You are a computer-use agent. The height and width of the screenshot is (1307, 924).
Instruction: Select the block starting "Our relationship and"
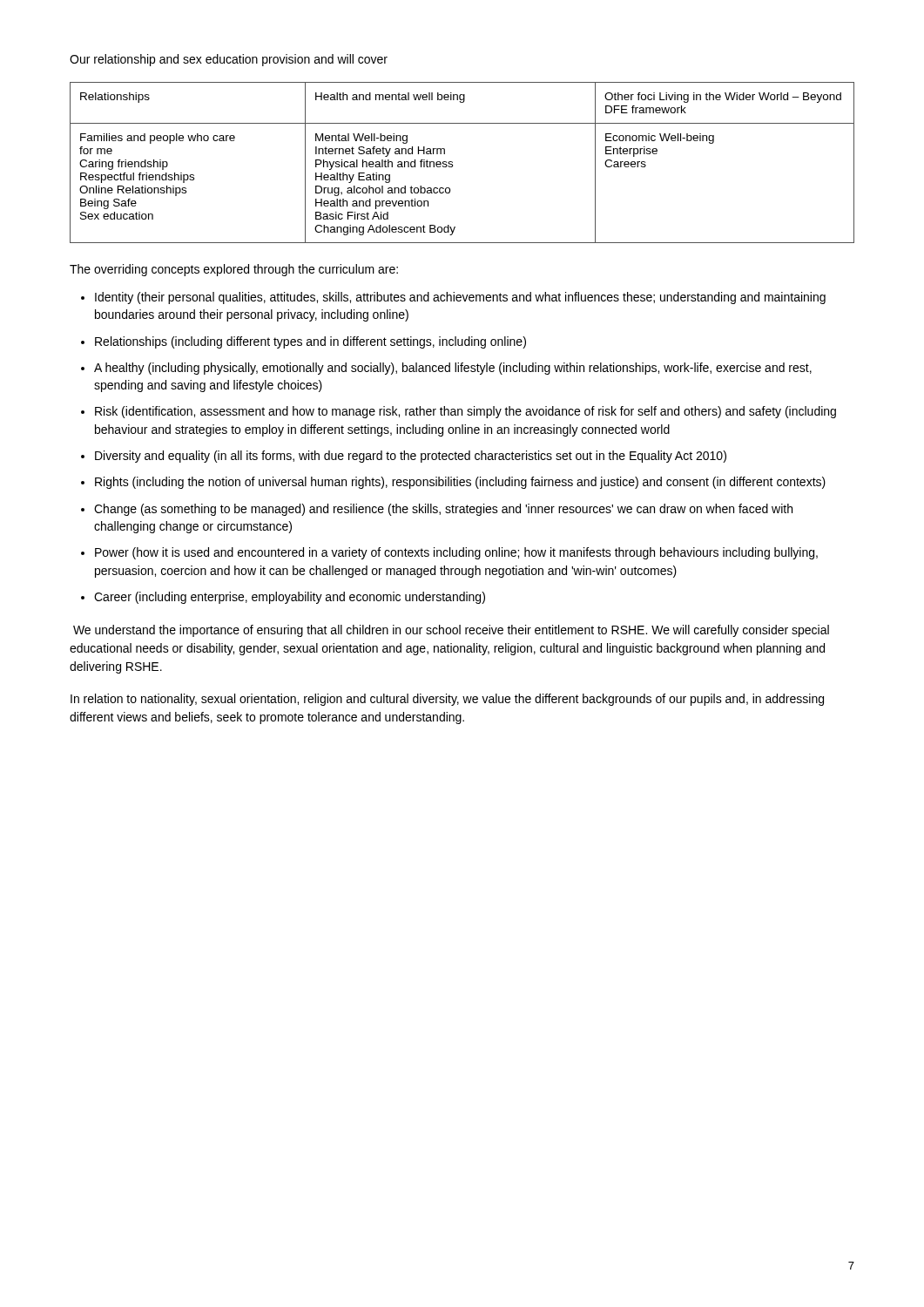tap(229, 59)
